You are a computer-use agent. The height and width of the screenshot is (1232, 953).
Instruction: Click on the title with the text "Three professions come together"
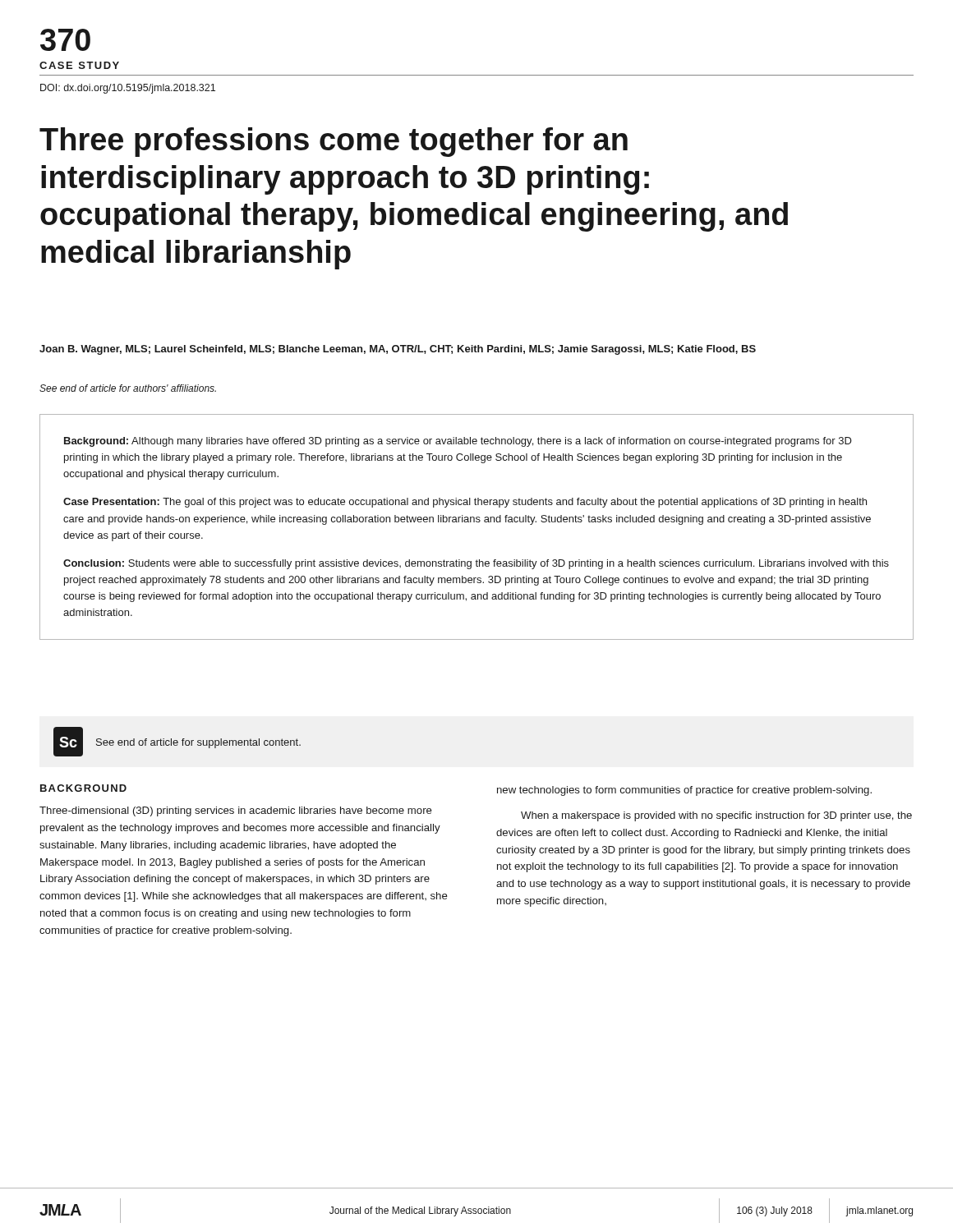click(x=415, y=196)
